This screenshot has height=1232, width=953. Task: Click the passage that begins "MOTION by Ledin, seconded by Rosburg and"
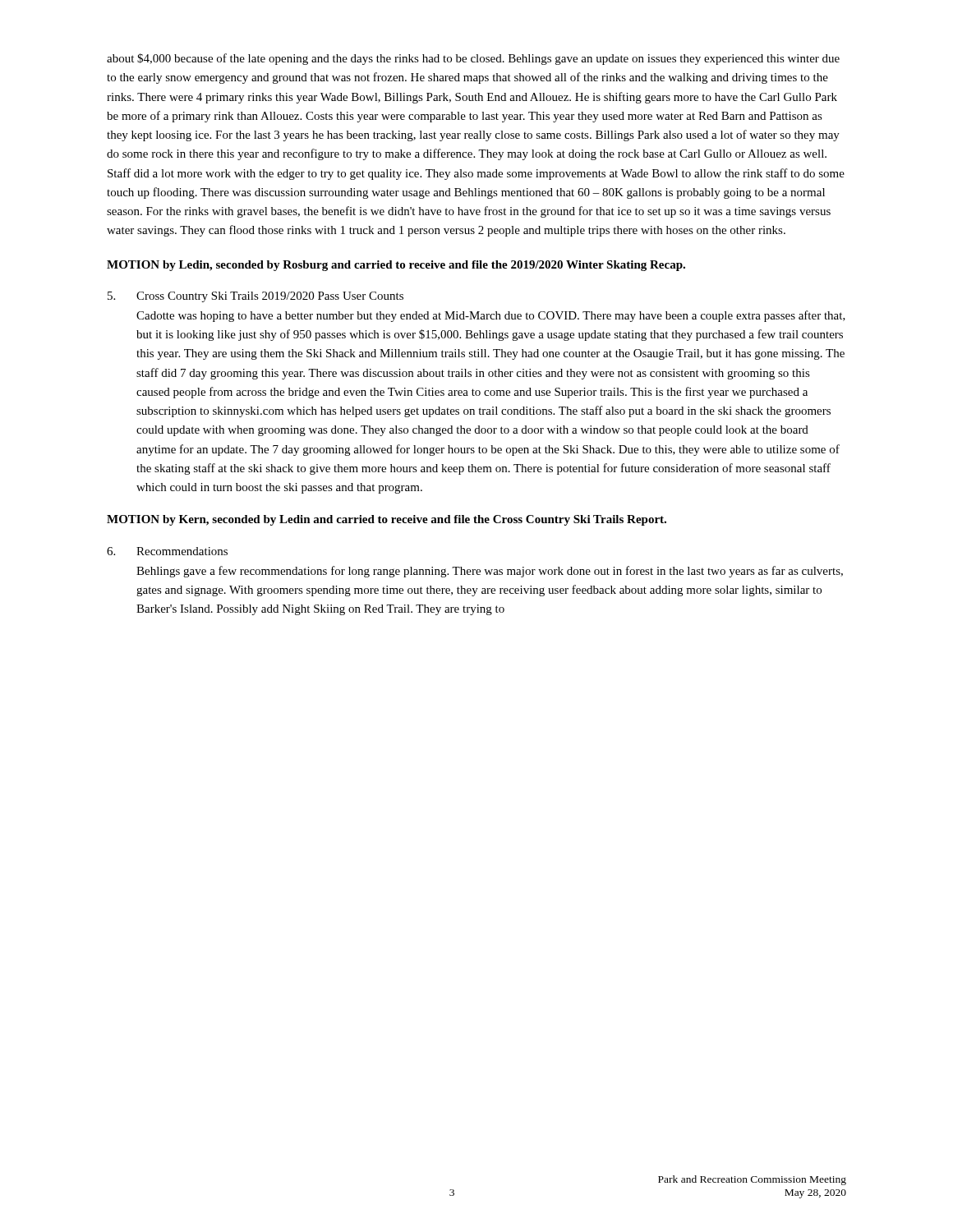[x=396, y=264]
